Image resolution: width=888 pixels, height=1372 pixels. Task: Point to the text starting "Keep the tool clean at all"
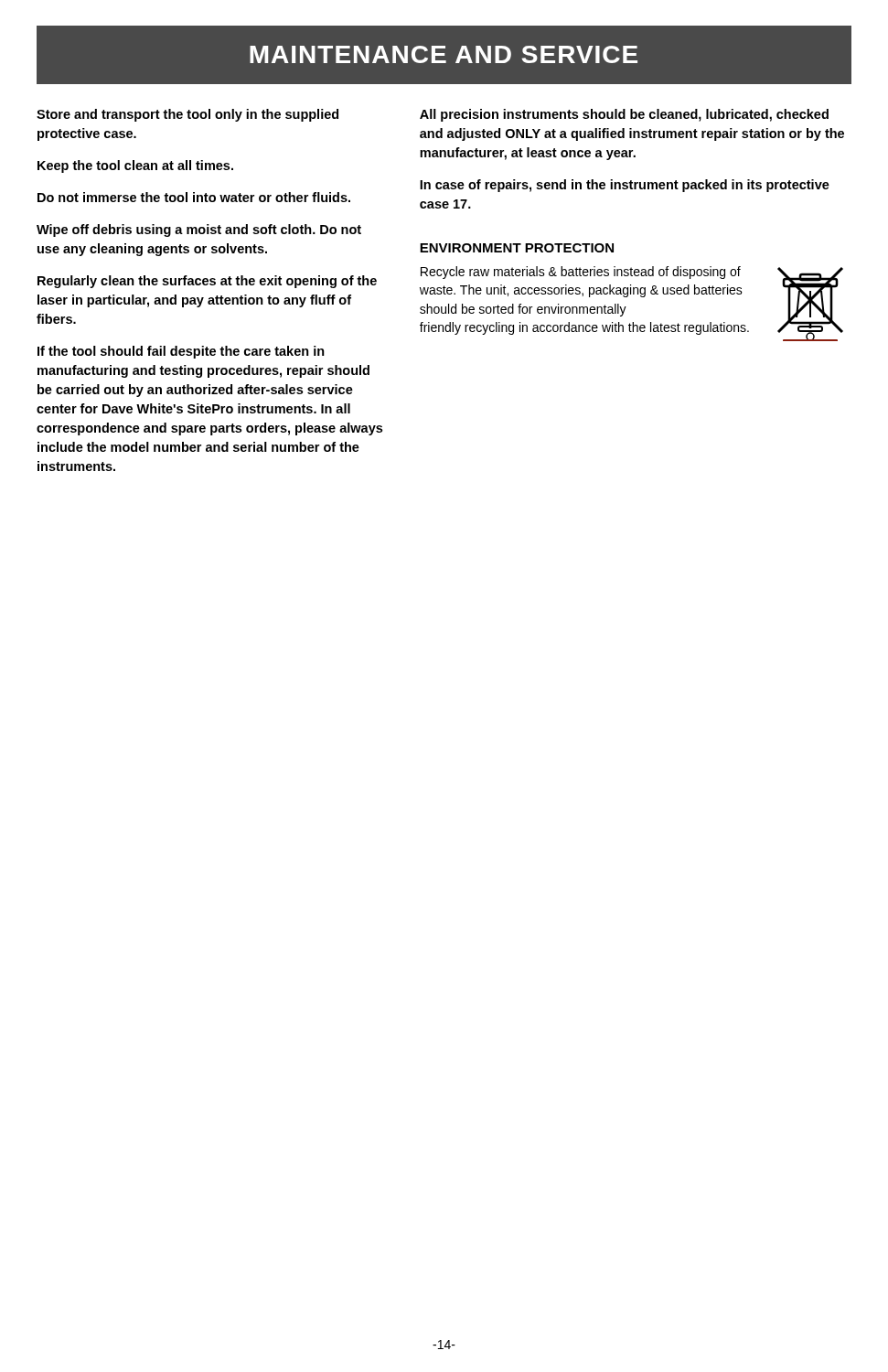click(x=135, y=166)
